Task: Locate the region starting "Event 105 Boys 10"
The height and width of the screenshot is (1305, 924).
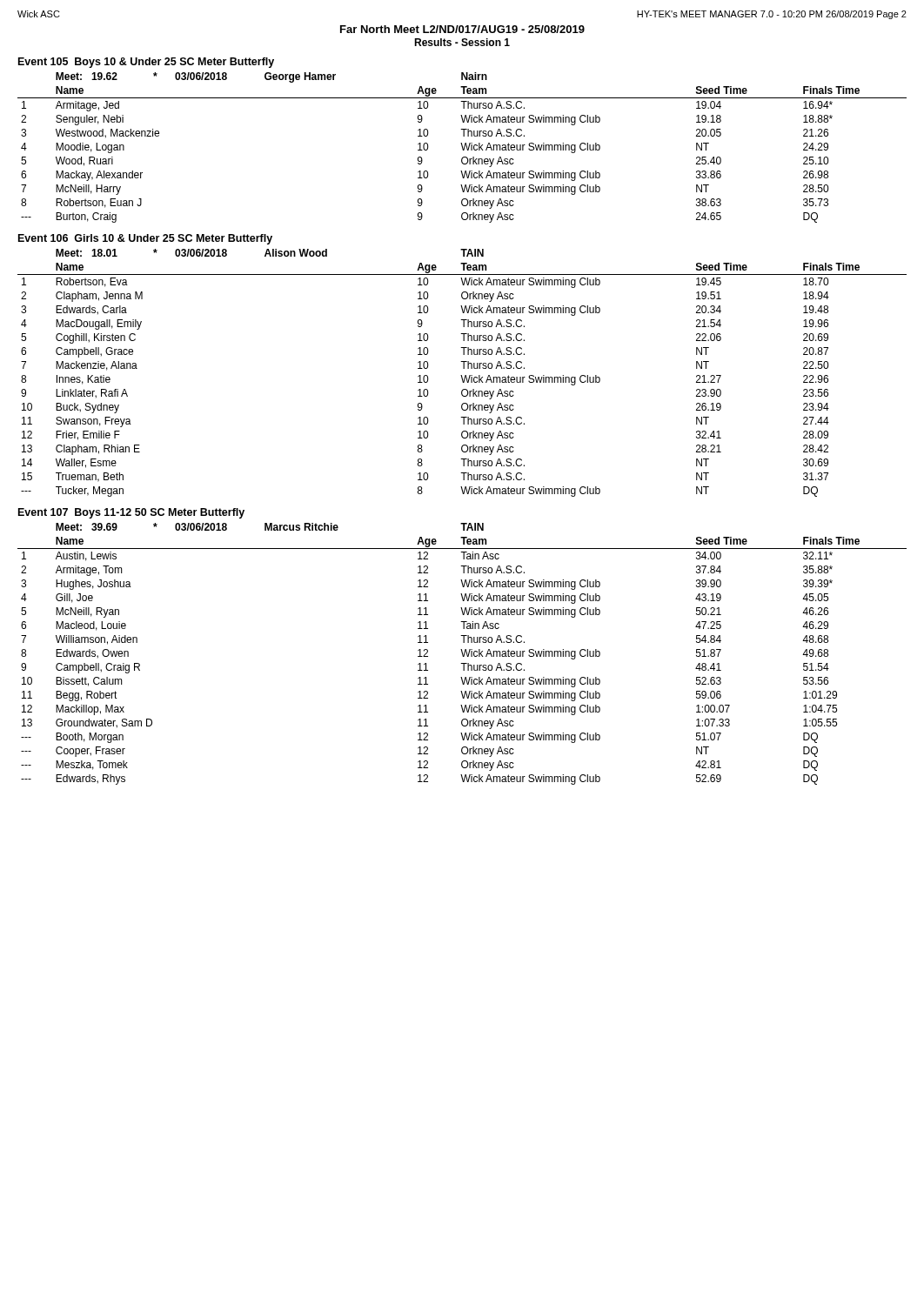Action: [x=146, y=62]
